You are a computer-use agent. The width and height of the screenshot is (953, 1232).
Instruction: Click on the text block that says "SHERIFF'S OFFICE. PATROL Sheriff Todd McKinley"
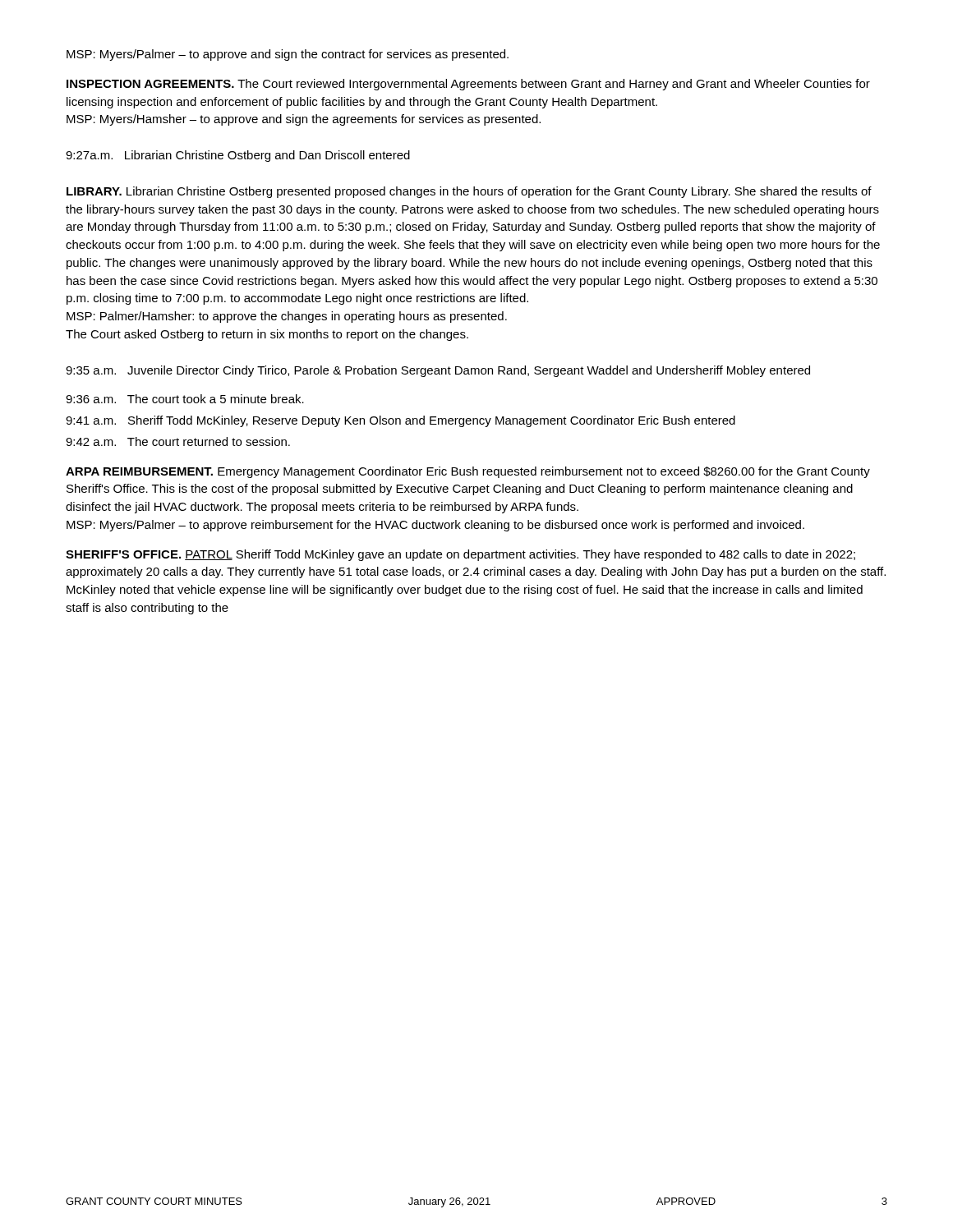[476, 580]
